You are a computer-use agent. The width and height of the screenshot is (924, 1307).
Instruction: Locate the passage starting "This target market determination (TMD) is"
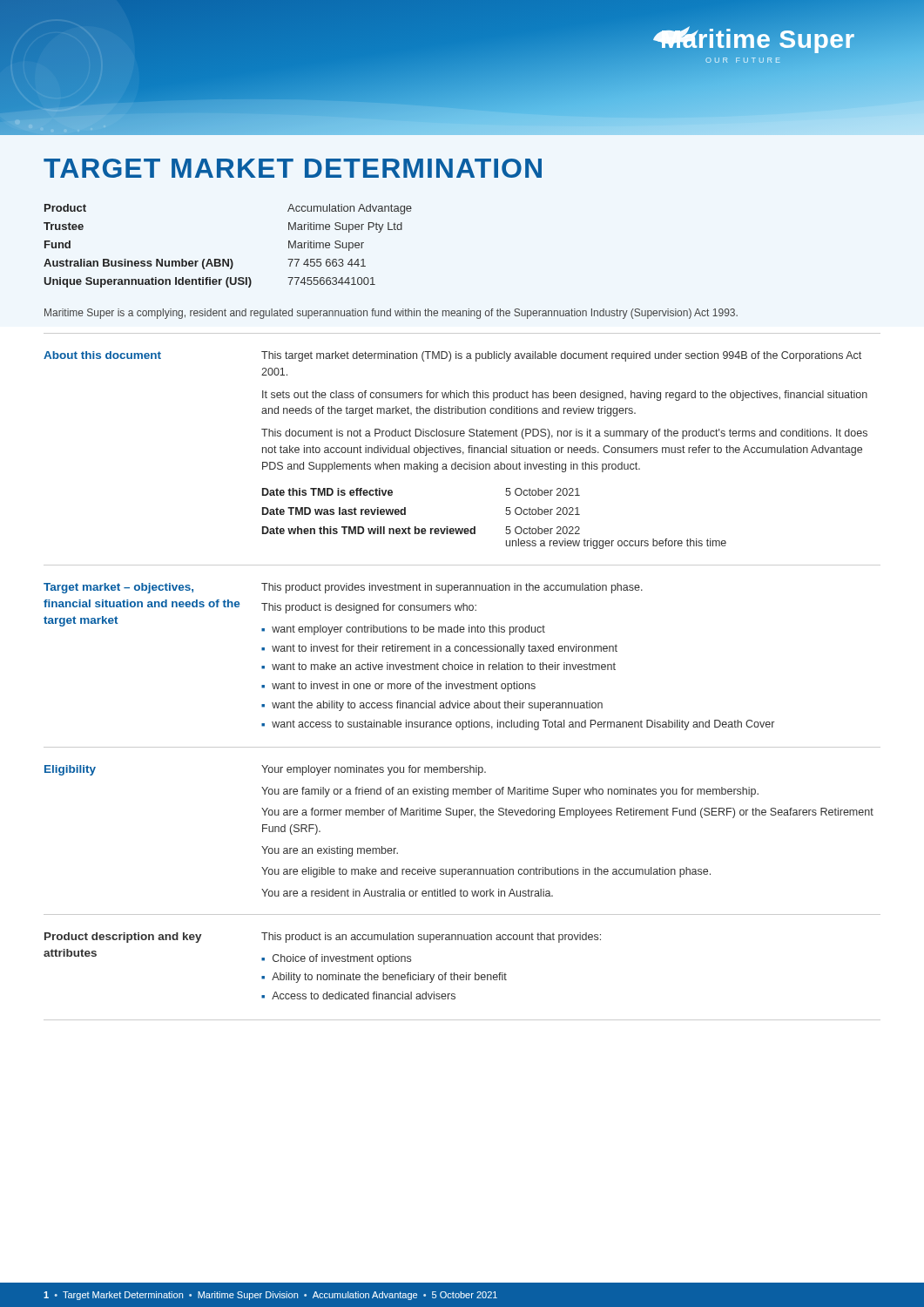coord(561,364)
